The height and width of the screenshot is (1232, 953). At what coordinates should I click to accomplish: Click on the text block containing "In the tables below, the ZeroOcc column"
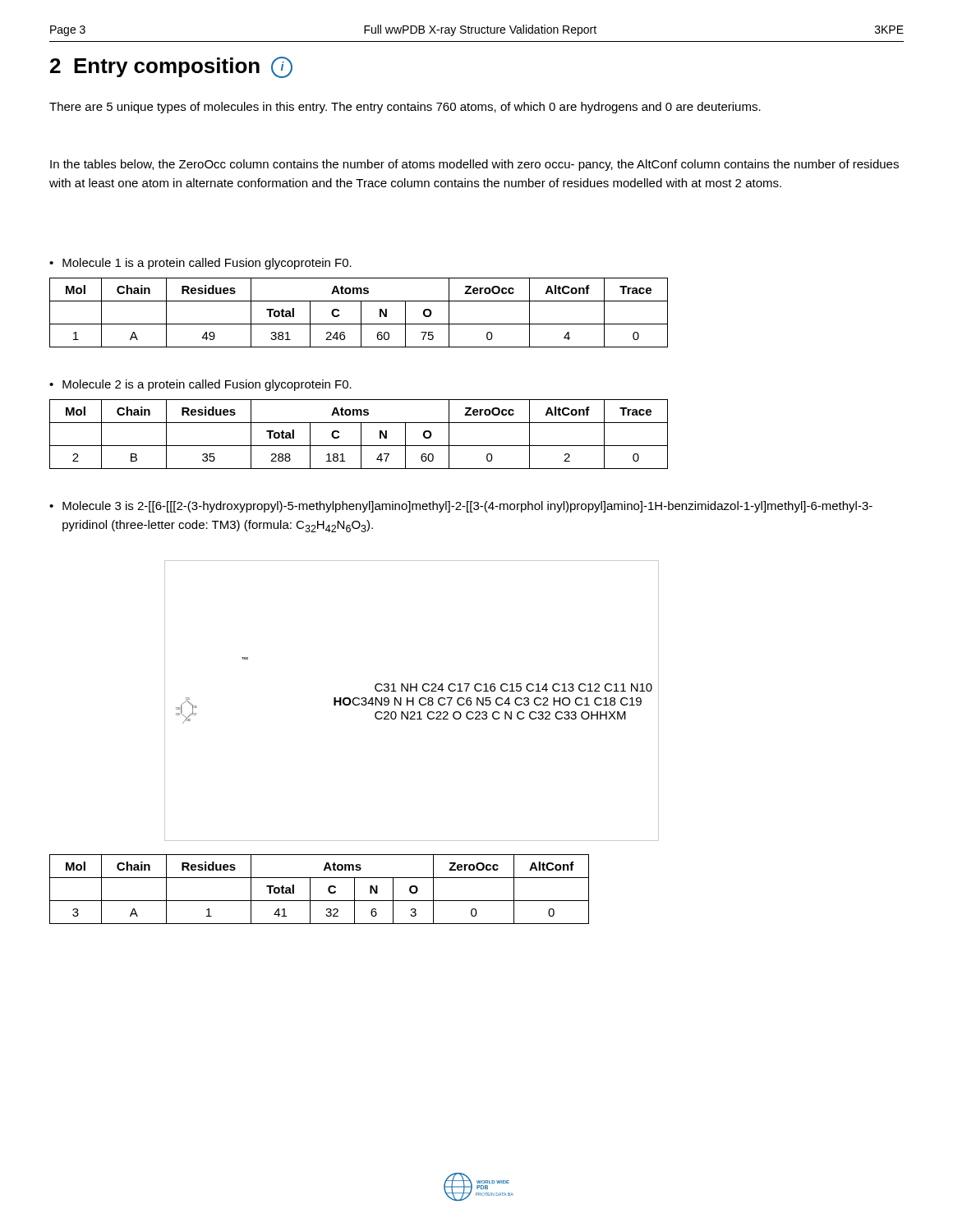(474, 173)
